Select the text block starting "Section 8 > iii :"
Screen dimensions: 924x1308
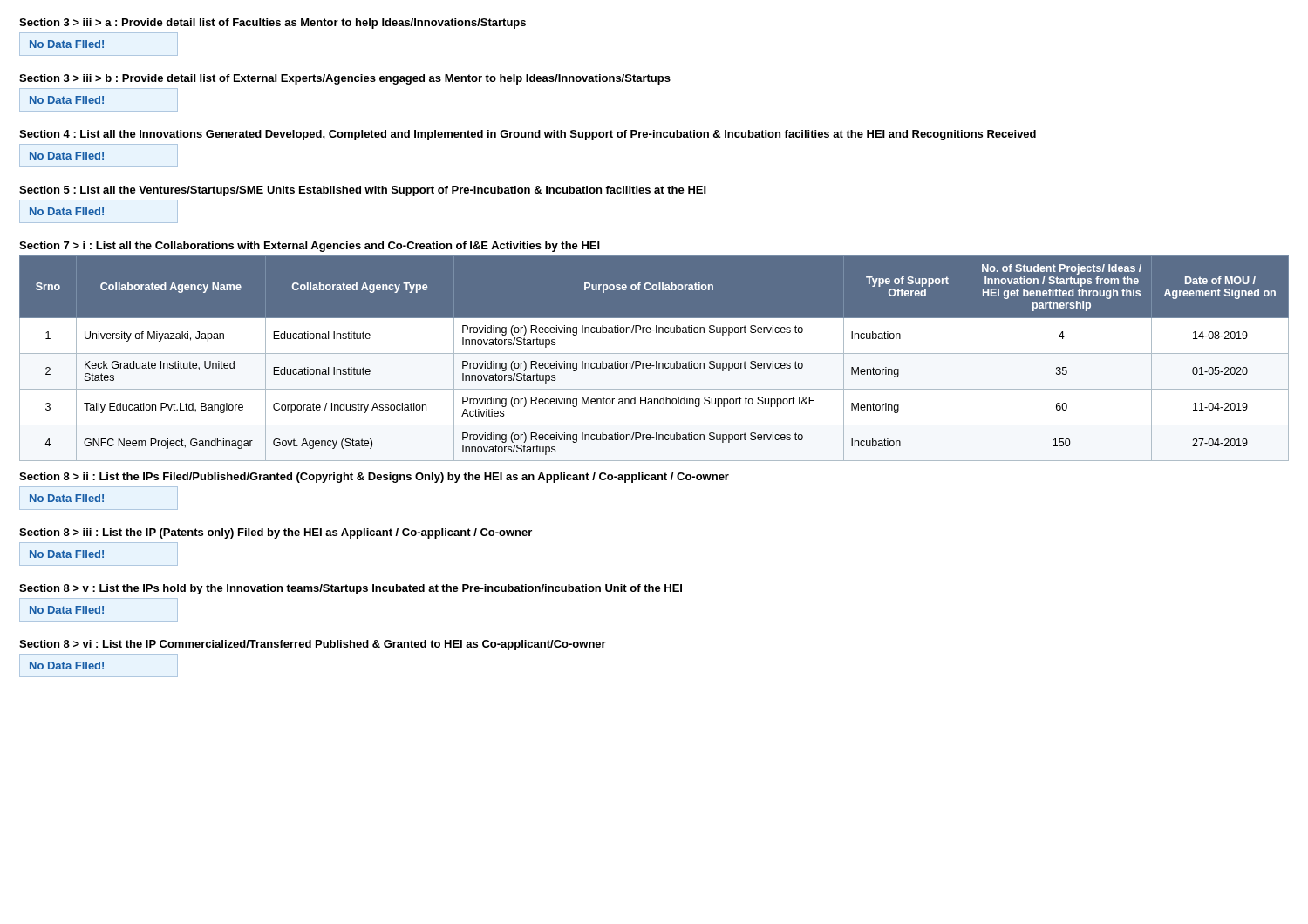pos(276,532)
